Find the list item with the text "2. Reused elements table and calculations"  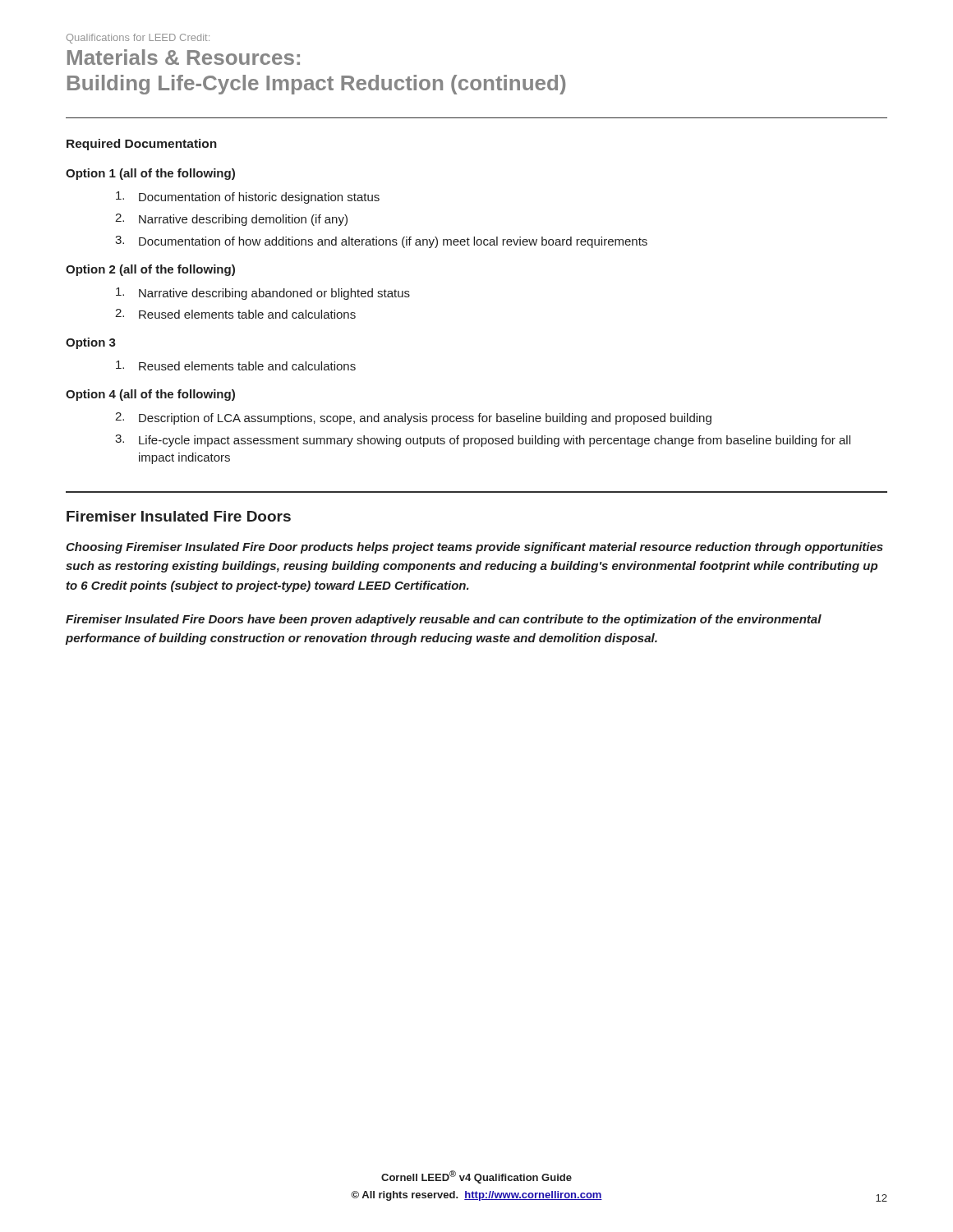[235, 315]
